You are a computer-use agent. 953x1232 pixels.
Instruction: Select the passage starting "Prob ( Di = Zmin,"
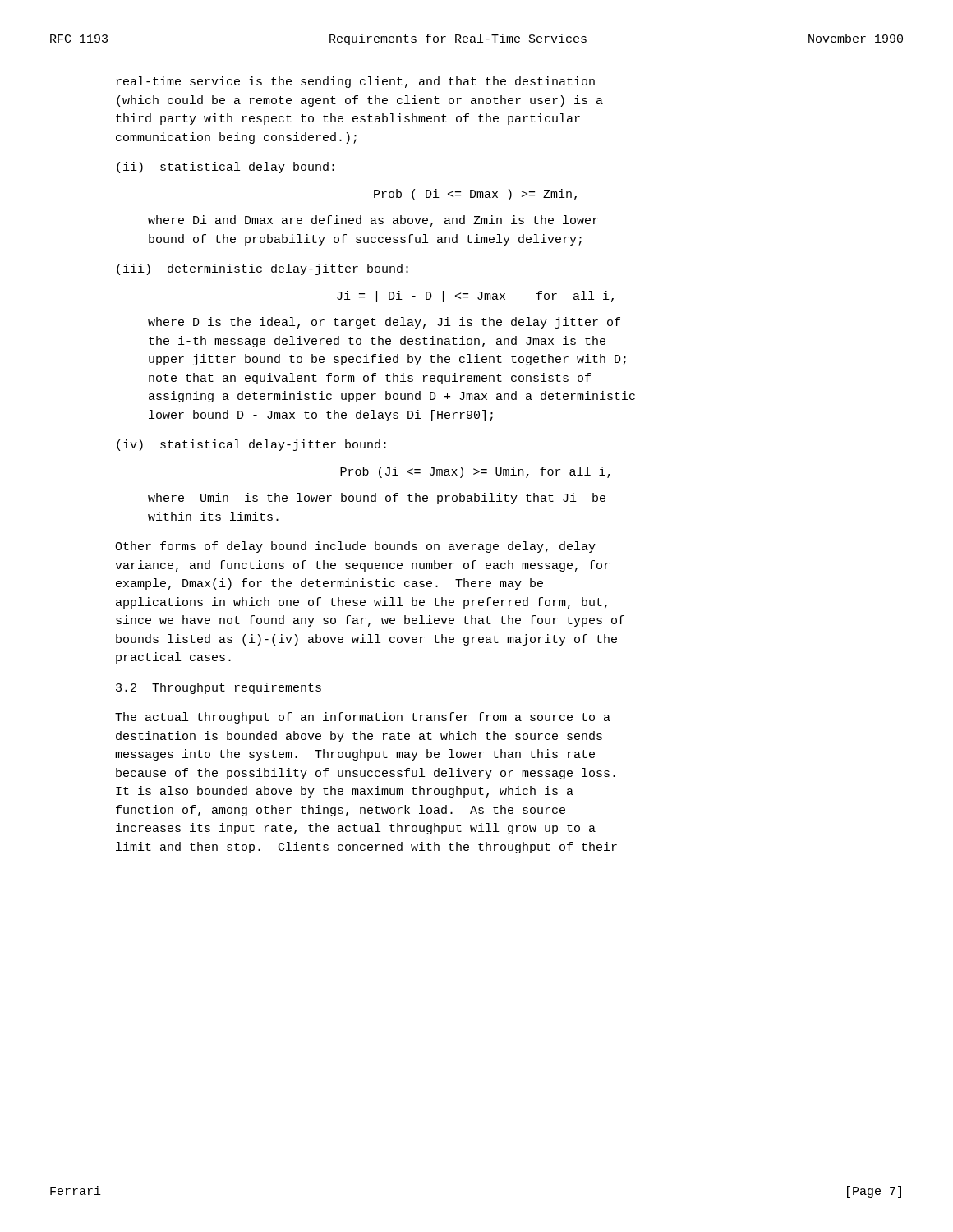[476, 195]
